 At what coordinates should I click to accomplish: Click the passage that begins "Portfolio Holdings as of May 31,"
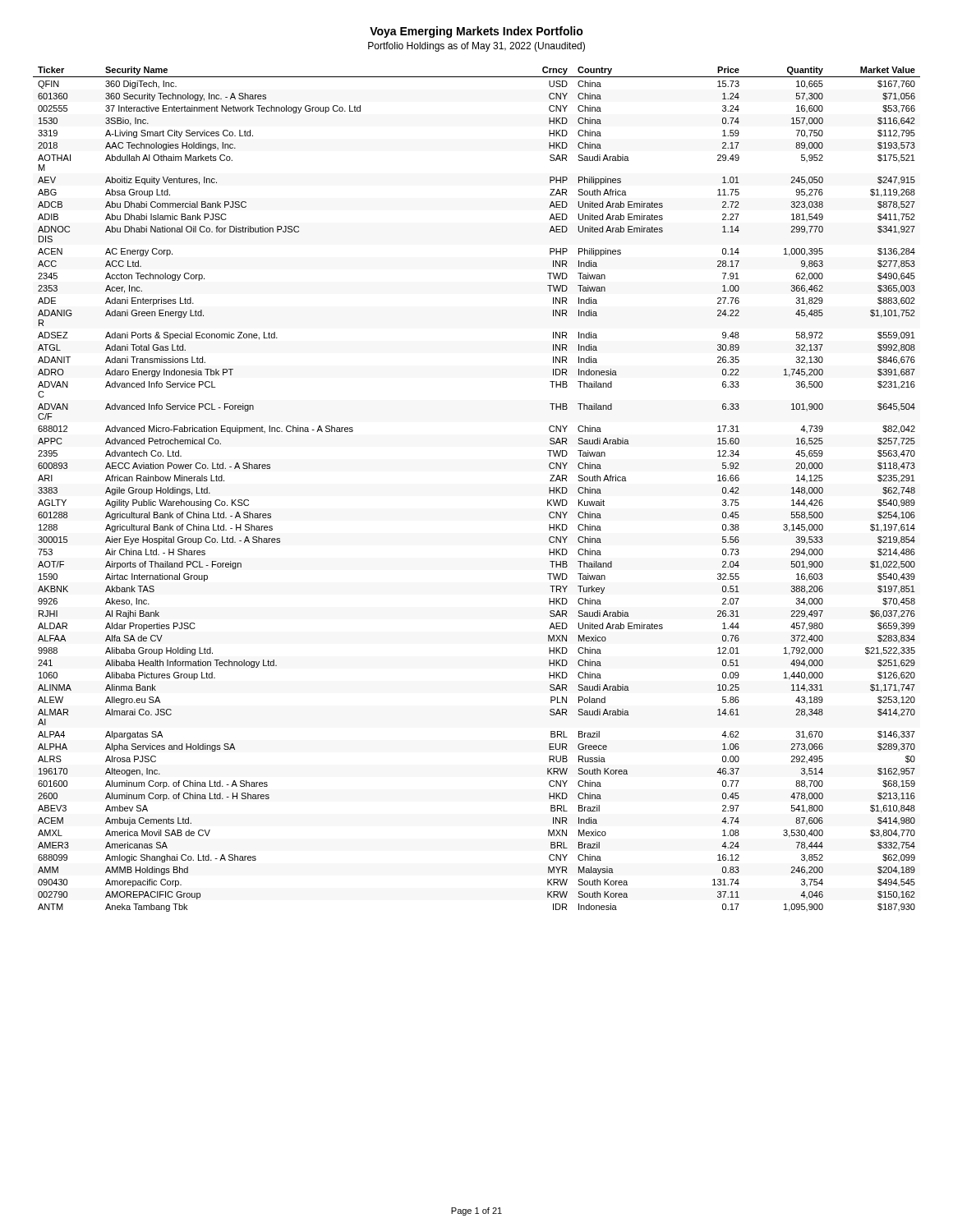coord(476,46)
